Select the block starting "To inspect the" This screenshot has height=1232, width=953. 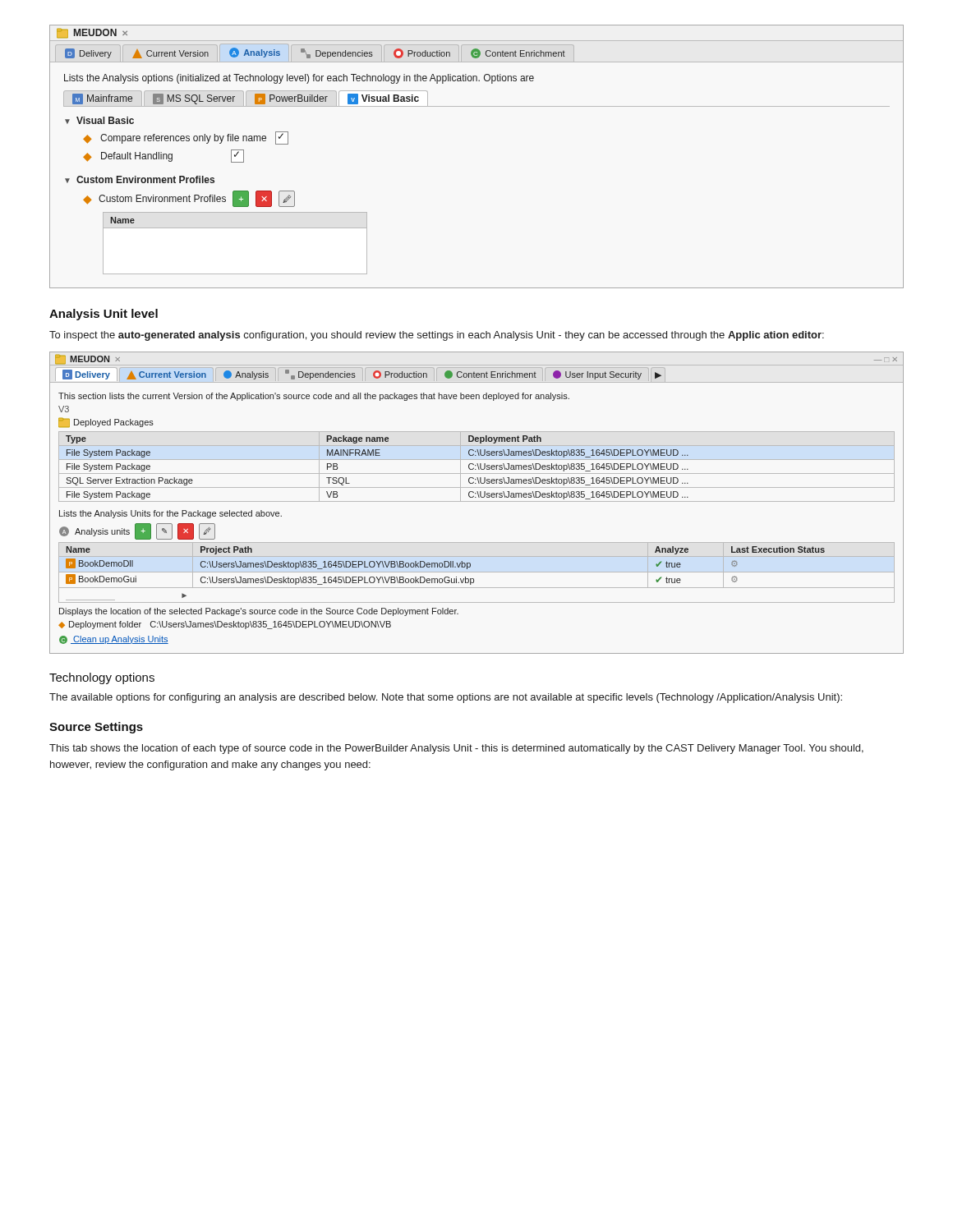(x=437, y=335)
